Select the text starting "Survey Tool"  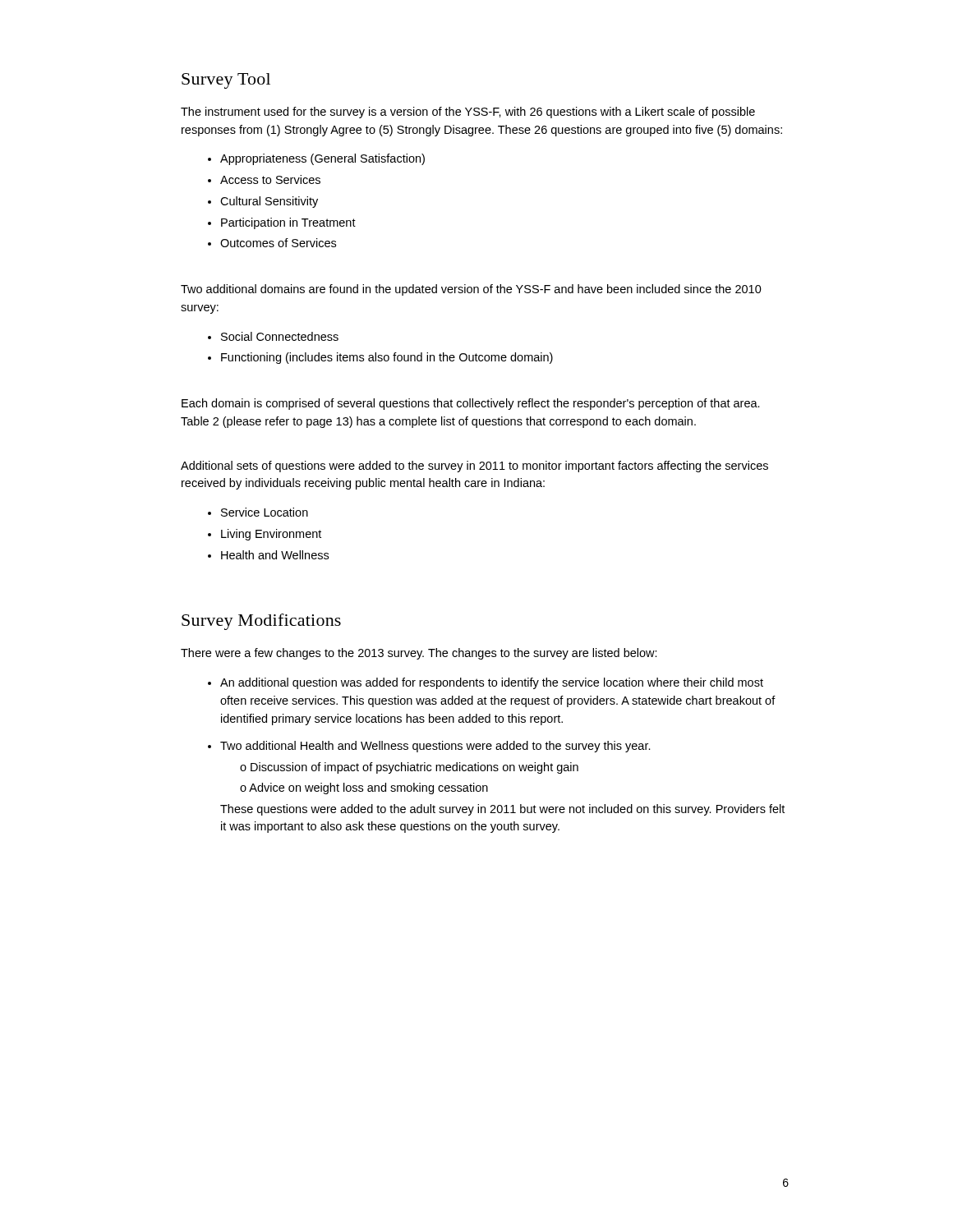[226, 81]
